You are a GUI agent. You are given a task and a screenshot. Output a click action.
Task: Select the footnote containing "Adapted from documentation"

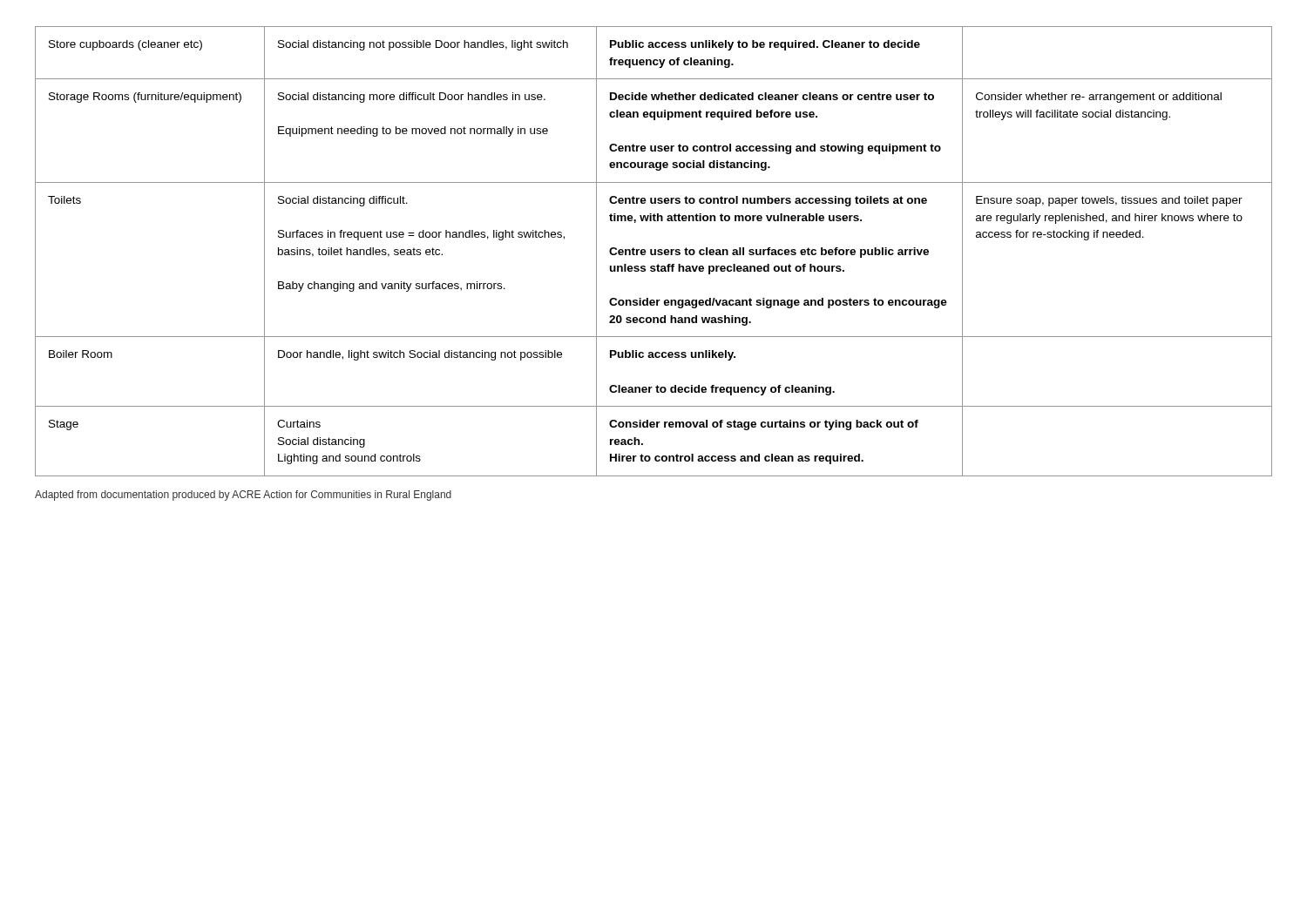click(x=243, y=495)
